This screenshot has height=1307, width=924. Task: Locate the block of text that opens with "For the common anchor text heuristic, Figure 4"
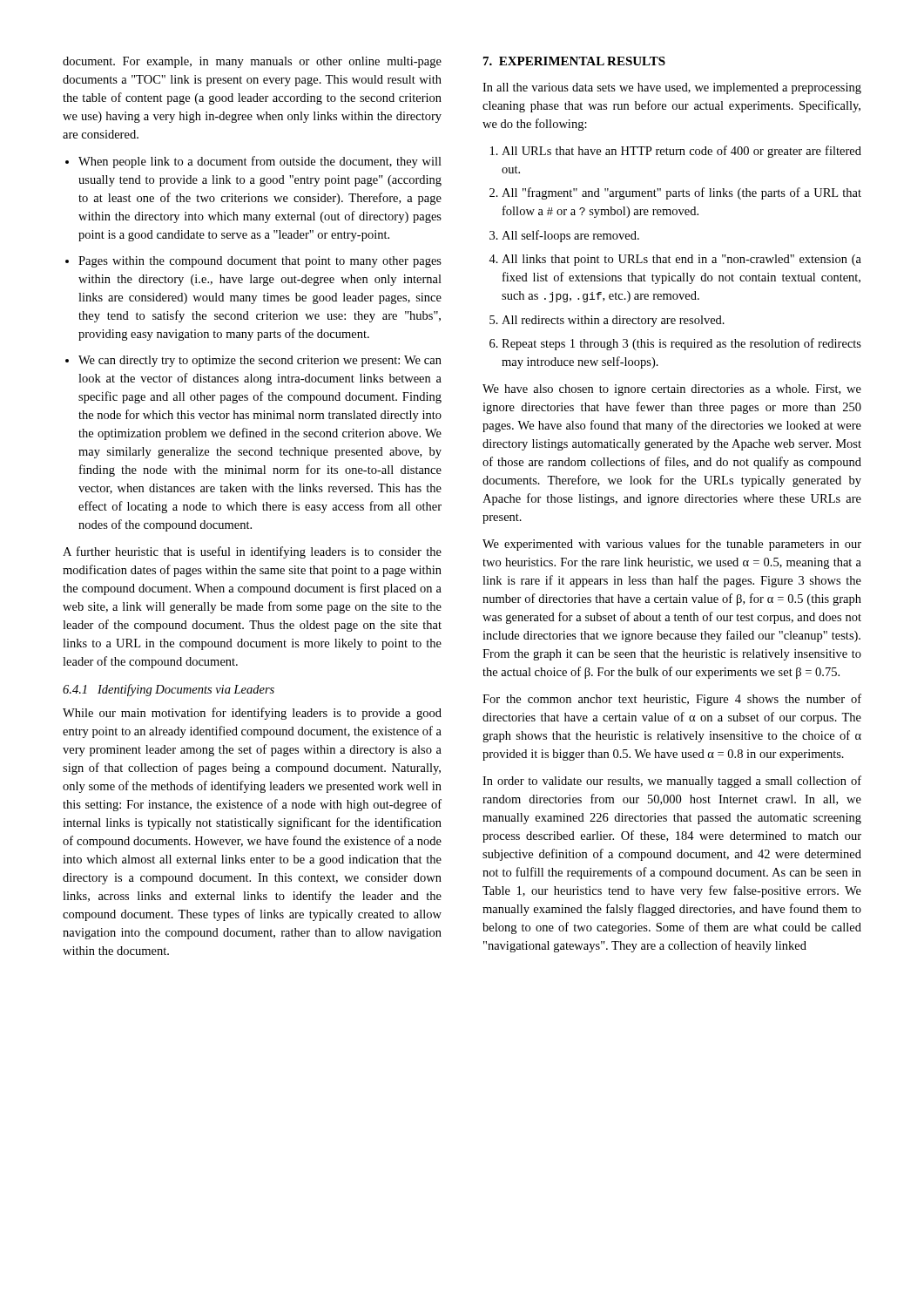pyautogui.click(x=672, y=727)
